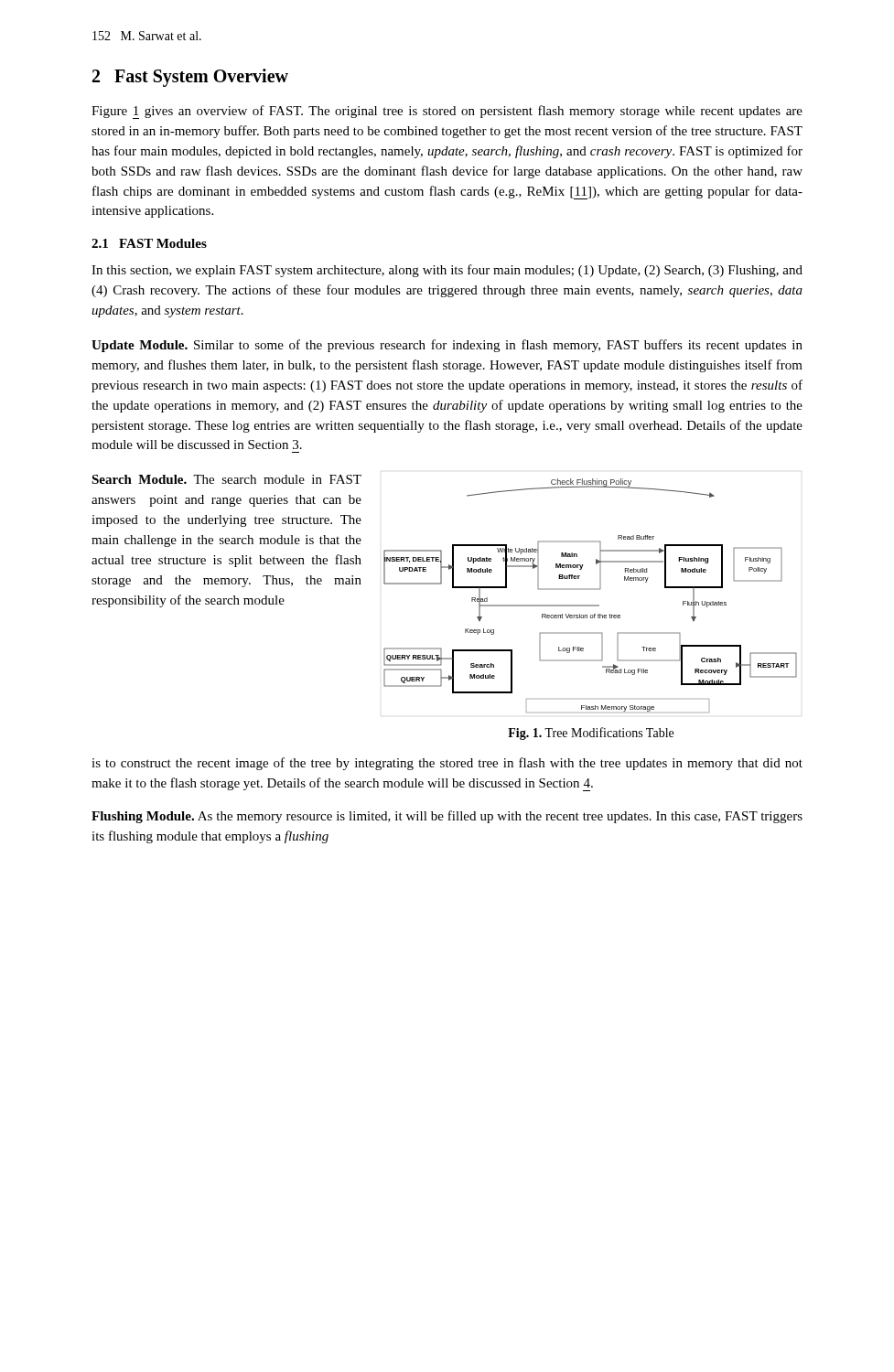This screenshot has height=1372, width=894.
Task: Locate the text block starting "In this section, we"
Action: coord(447,290)
